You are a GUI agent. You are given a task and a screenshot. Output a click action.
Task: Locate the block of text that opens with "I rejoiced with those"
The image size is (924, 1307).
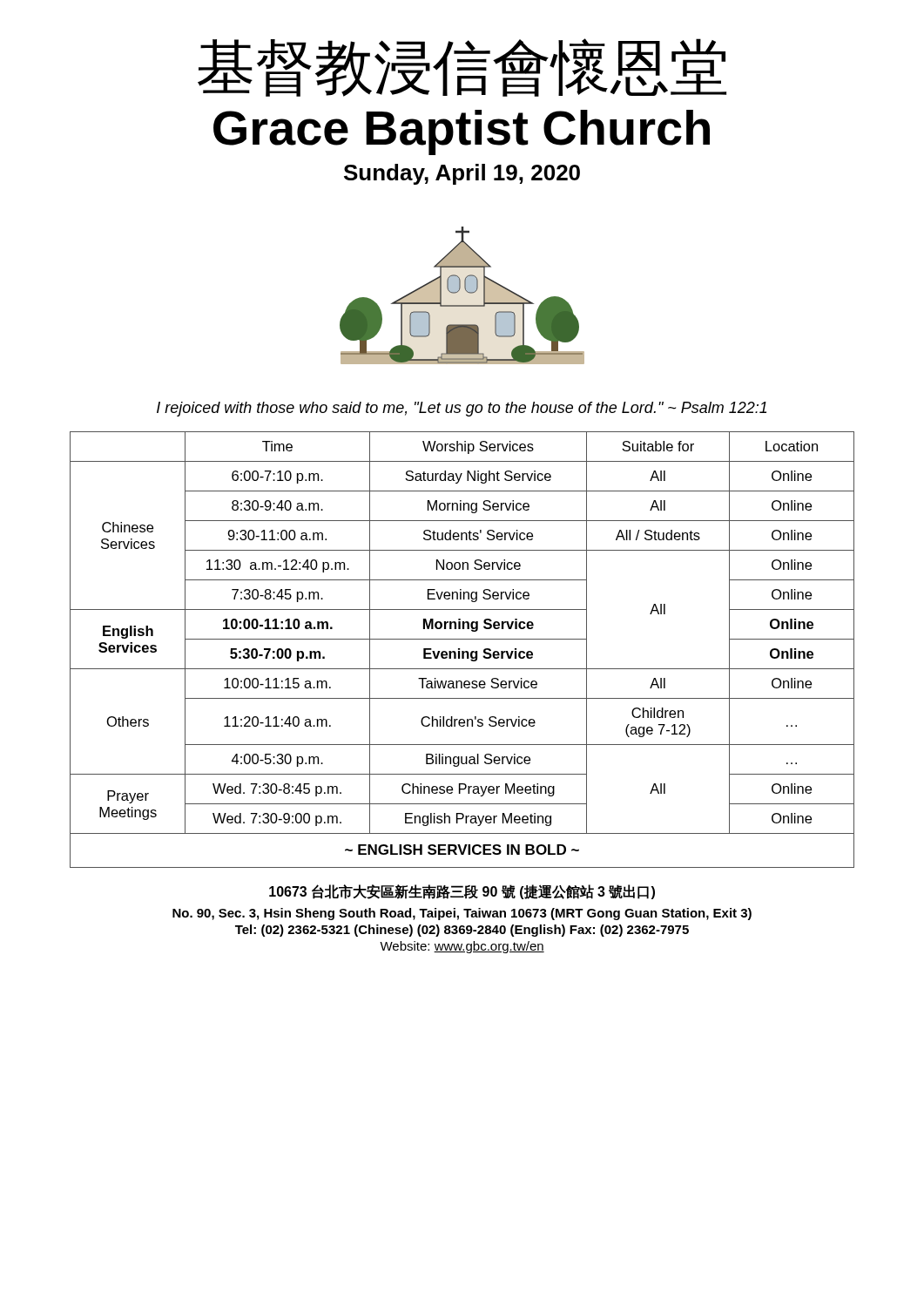462,408
